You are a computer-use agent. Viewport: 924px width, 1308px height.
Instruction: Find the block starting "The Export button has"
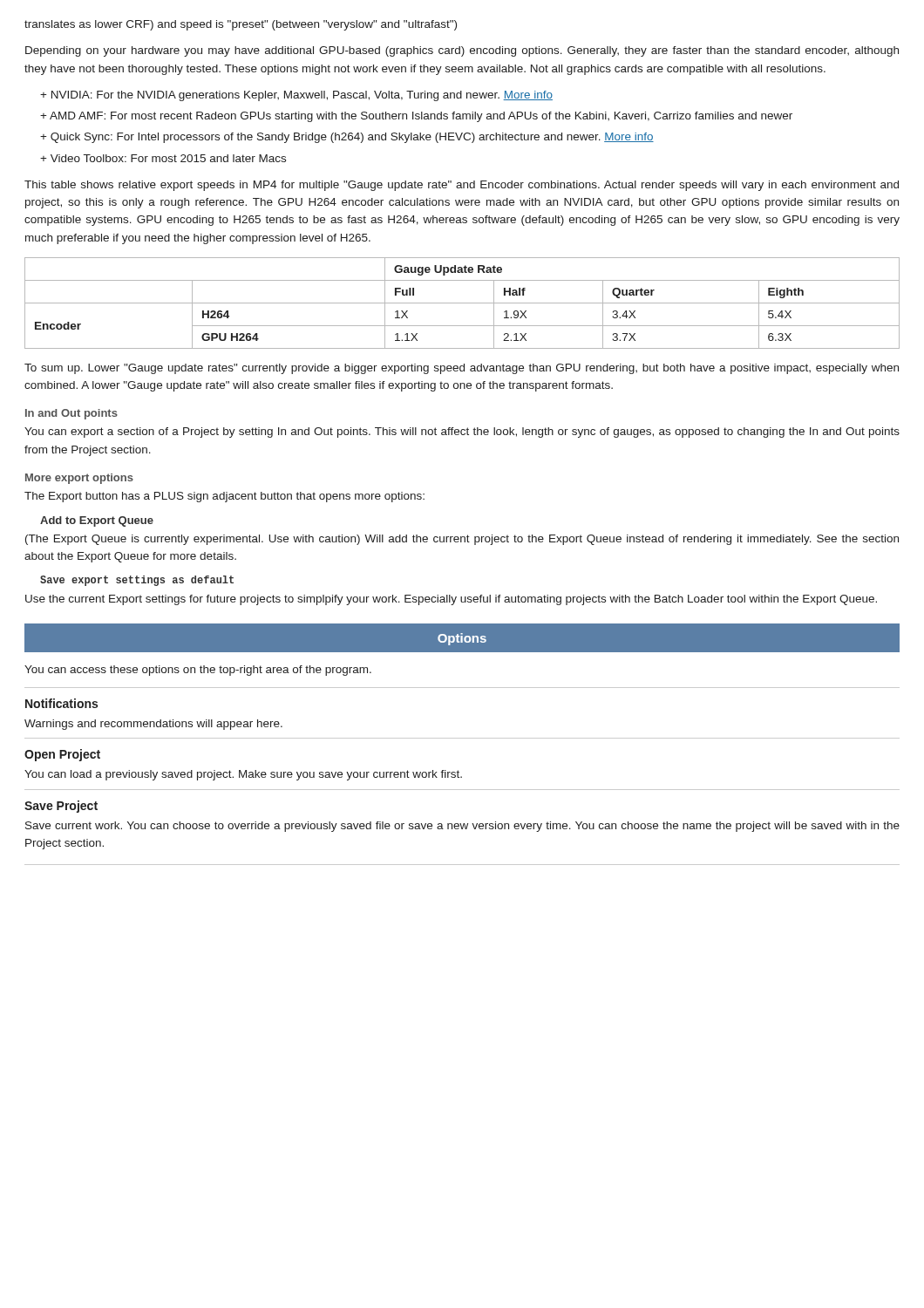pos(224,497)
